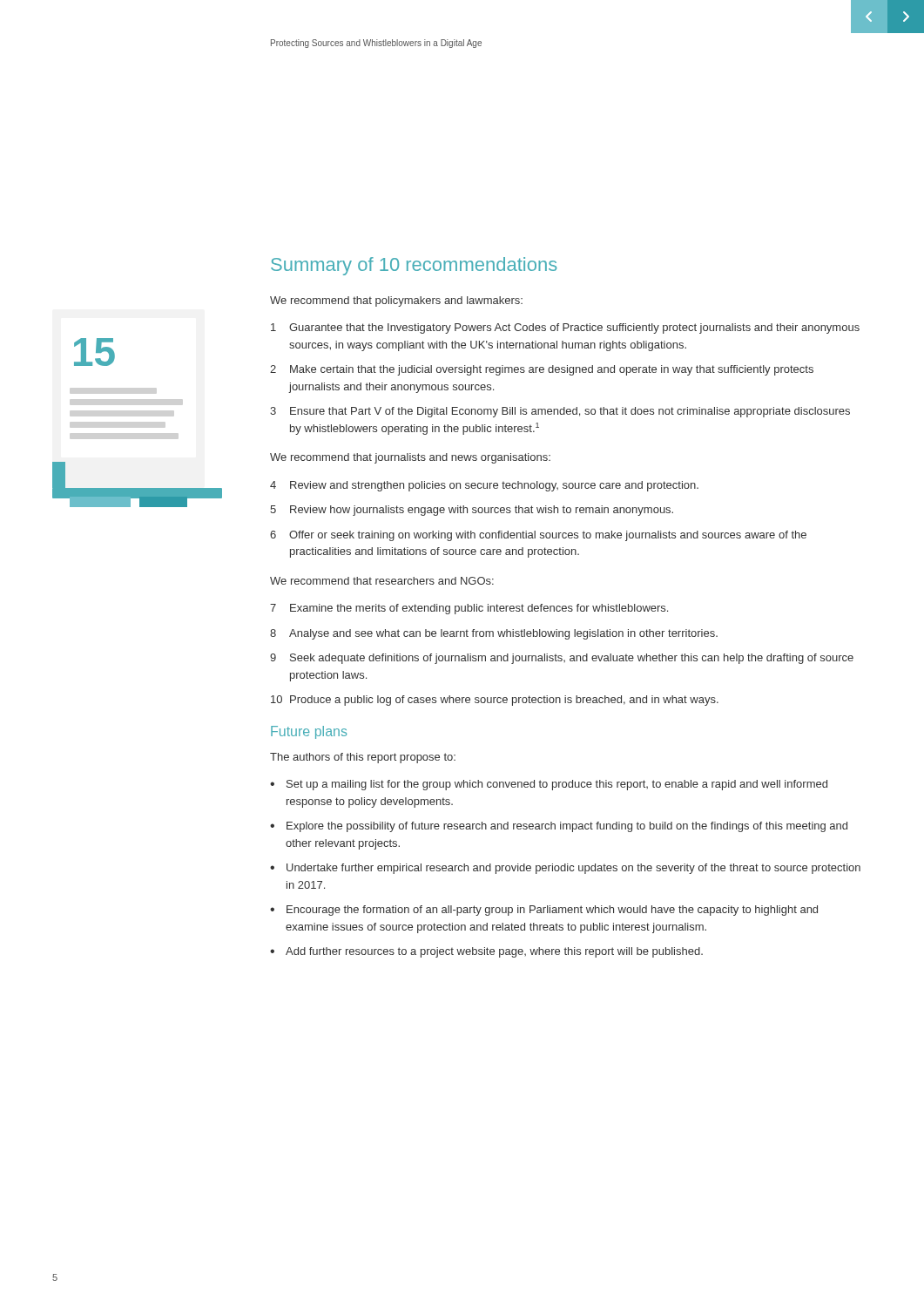Point to the block beginning "• Add further resources to a project website"

pyautogui.click(x=566, y=952)
